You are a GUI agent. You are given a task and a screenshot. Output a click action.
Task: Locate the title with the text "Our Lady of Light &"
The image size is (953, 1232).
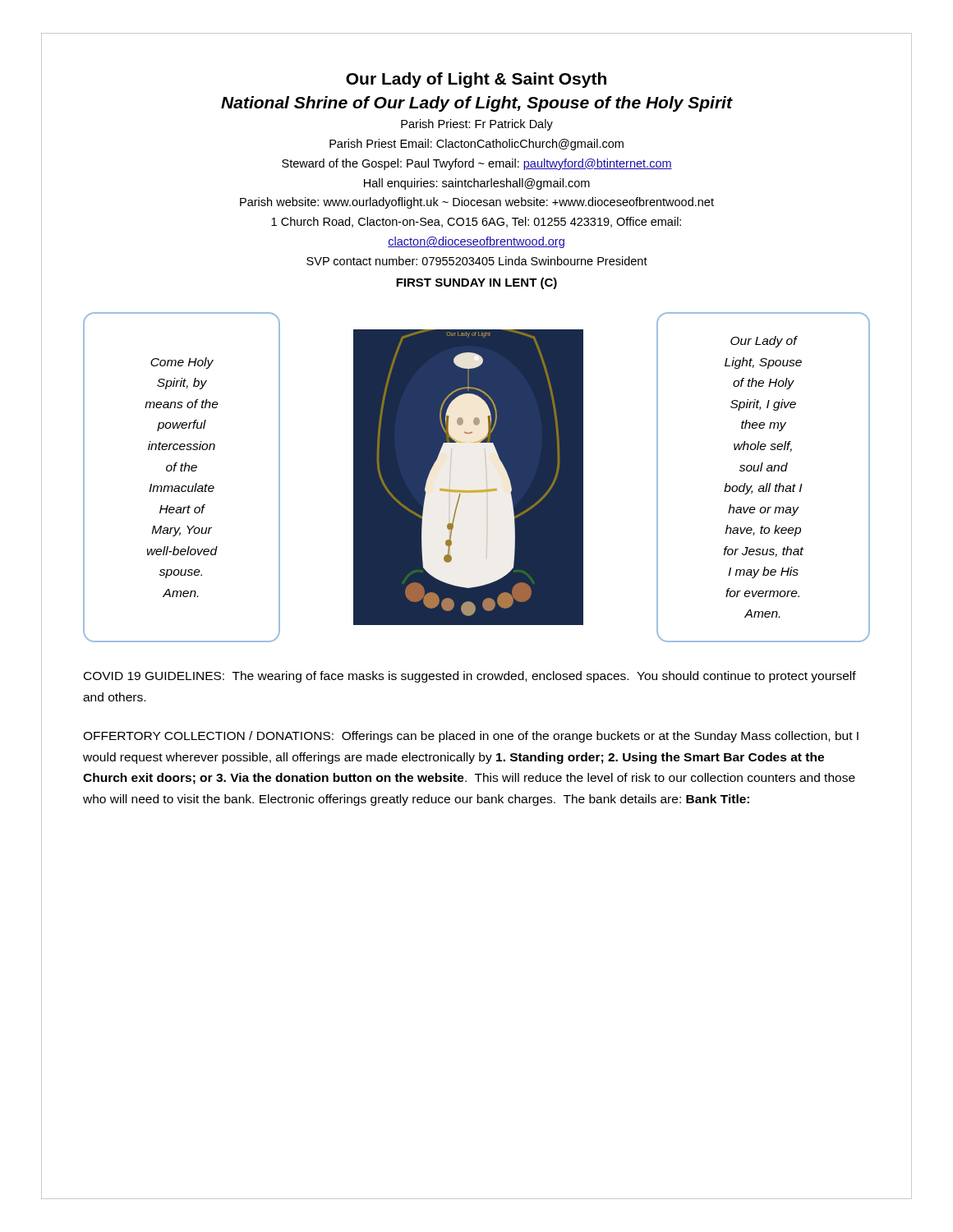[476, 178]
